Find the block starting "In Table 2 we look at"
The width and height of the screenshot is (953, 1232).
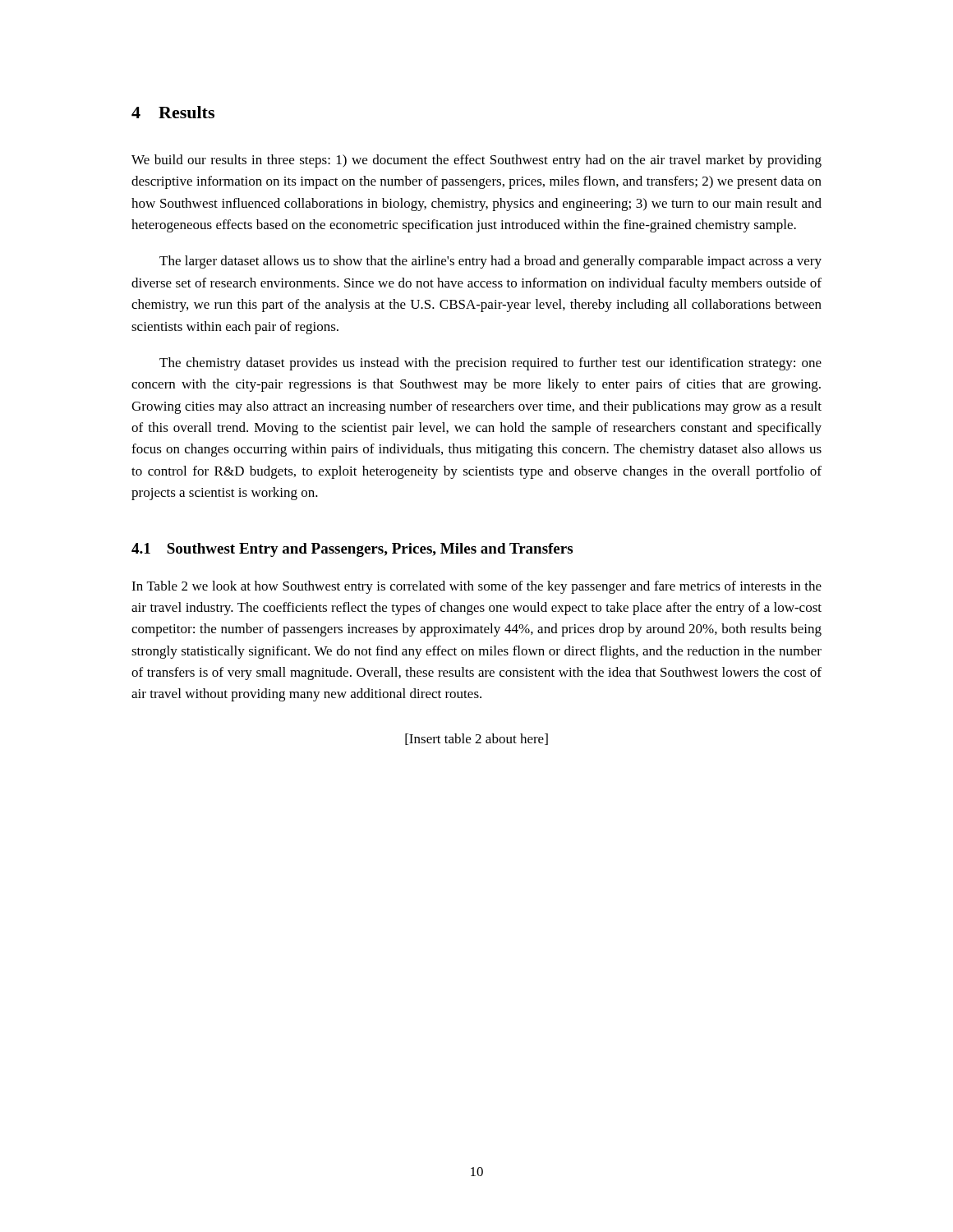click(476, 640)
